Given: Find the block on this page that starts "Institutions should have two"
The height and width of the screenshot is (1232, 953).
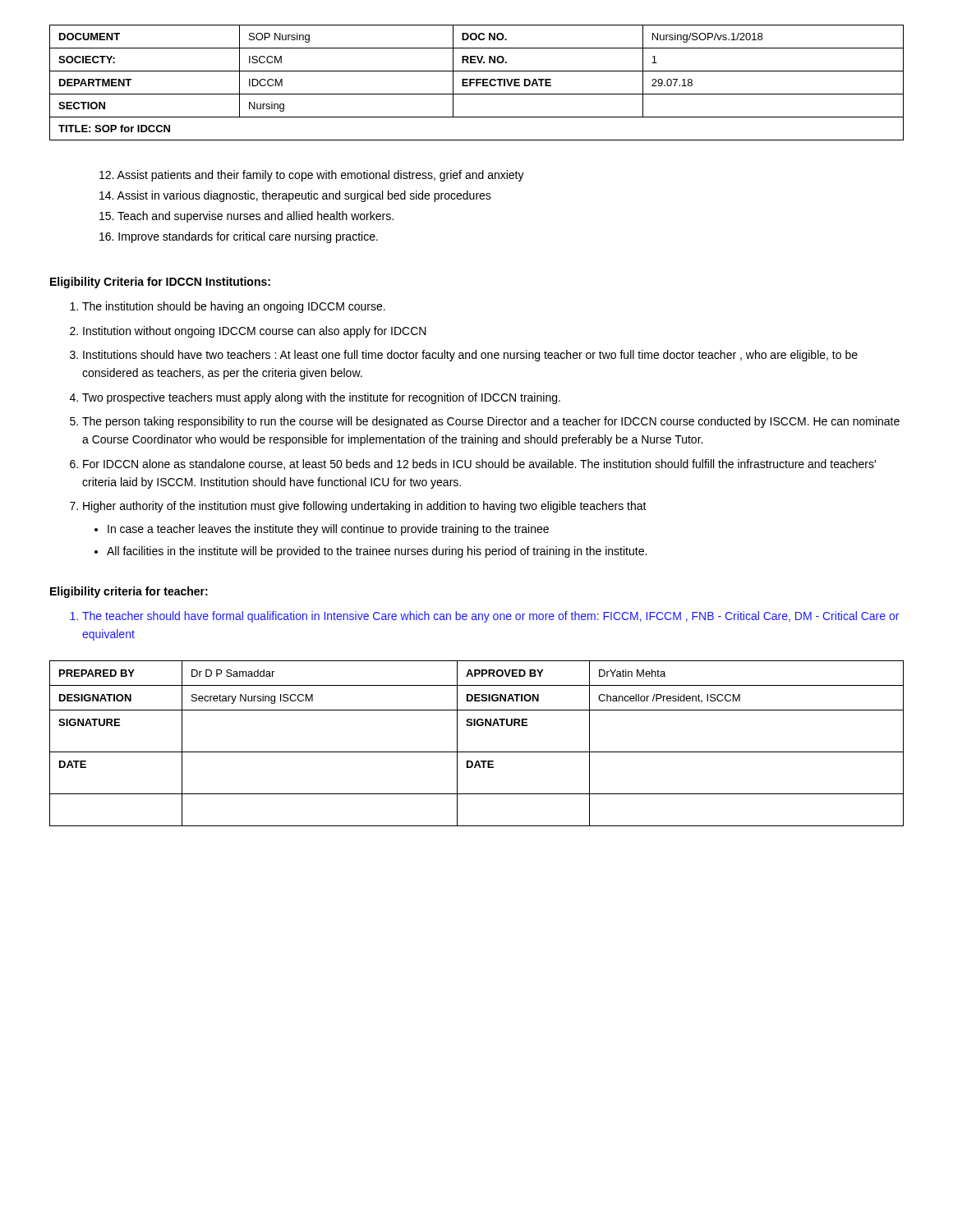Looking at the screenshot, I should 493,365.
